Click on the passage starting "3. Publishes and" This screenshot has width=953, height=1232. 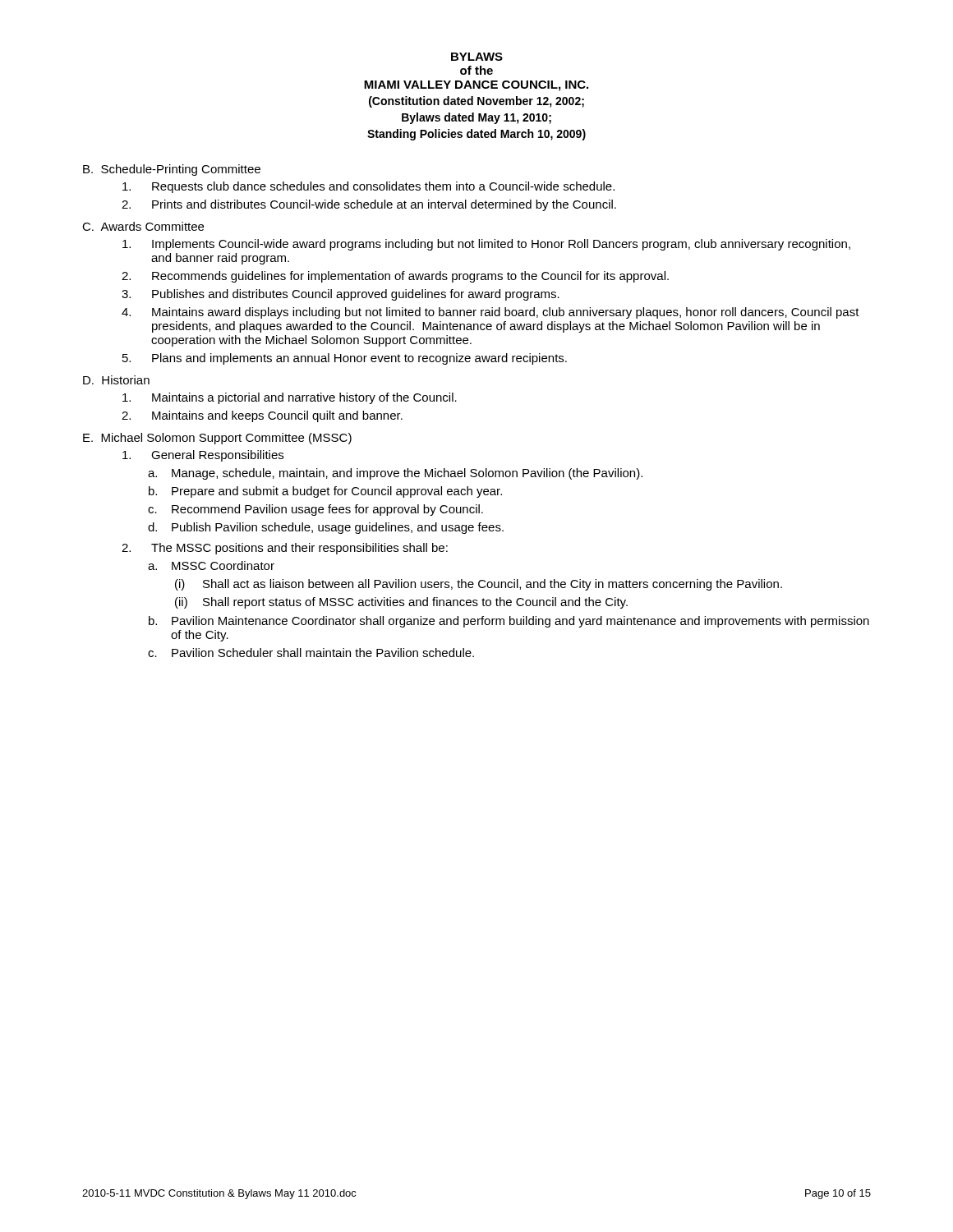point(496,294)
